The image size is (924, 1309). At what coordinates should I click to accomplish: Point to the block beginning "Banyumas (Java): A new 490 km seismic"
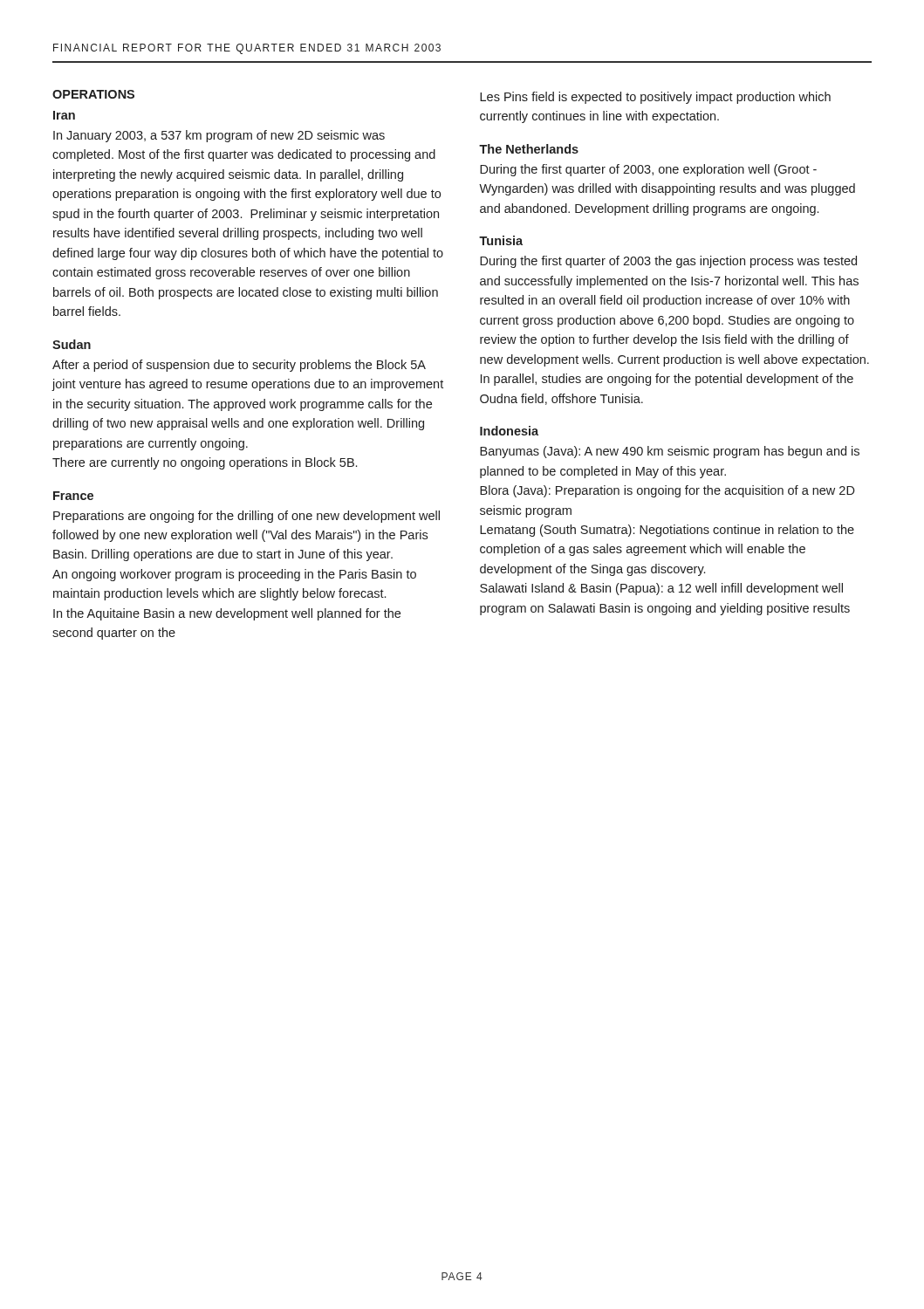676,461
